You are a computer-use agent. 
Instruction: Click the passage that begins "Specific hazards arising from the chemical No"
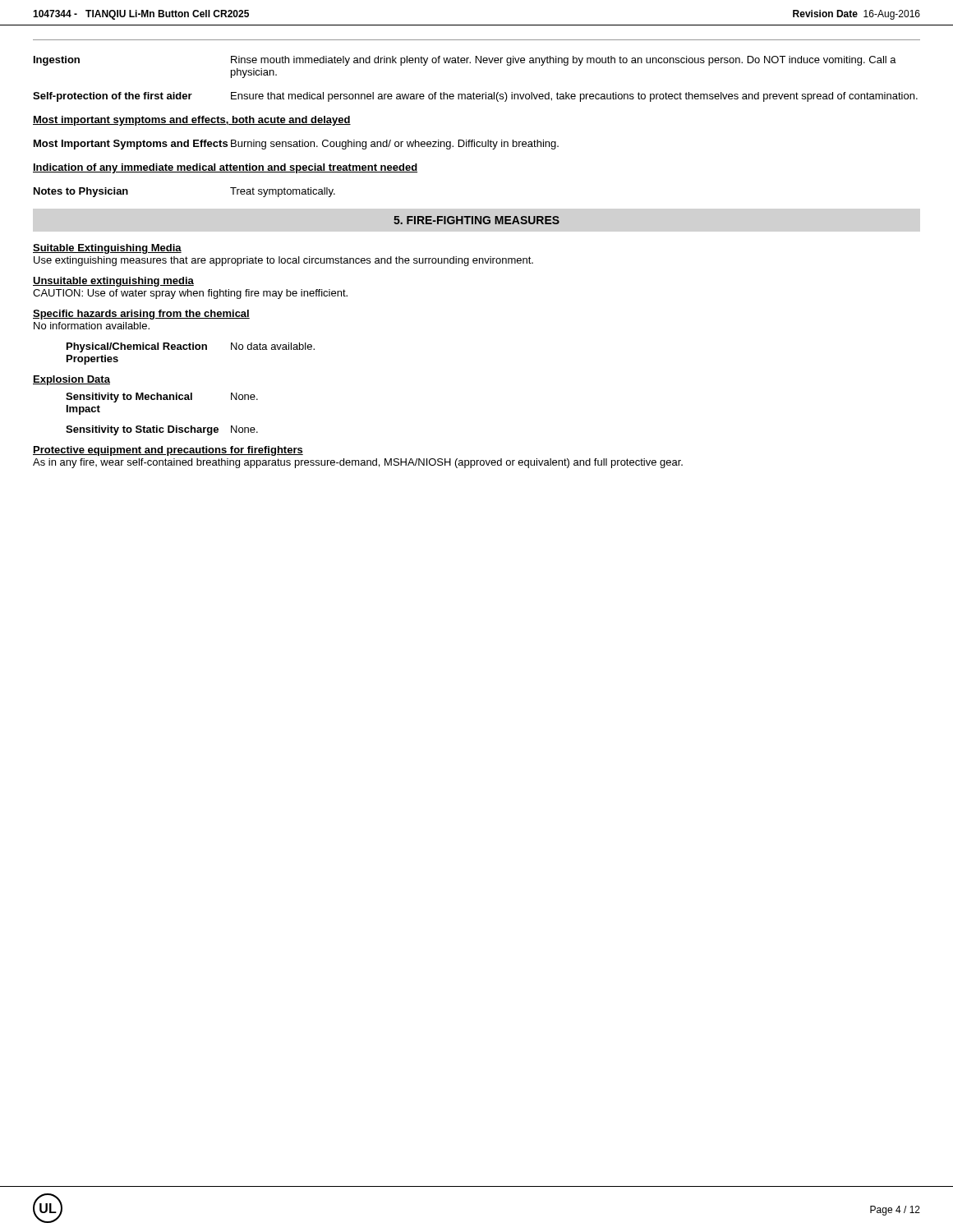point(141,319)
